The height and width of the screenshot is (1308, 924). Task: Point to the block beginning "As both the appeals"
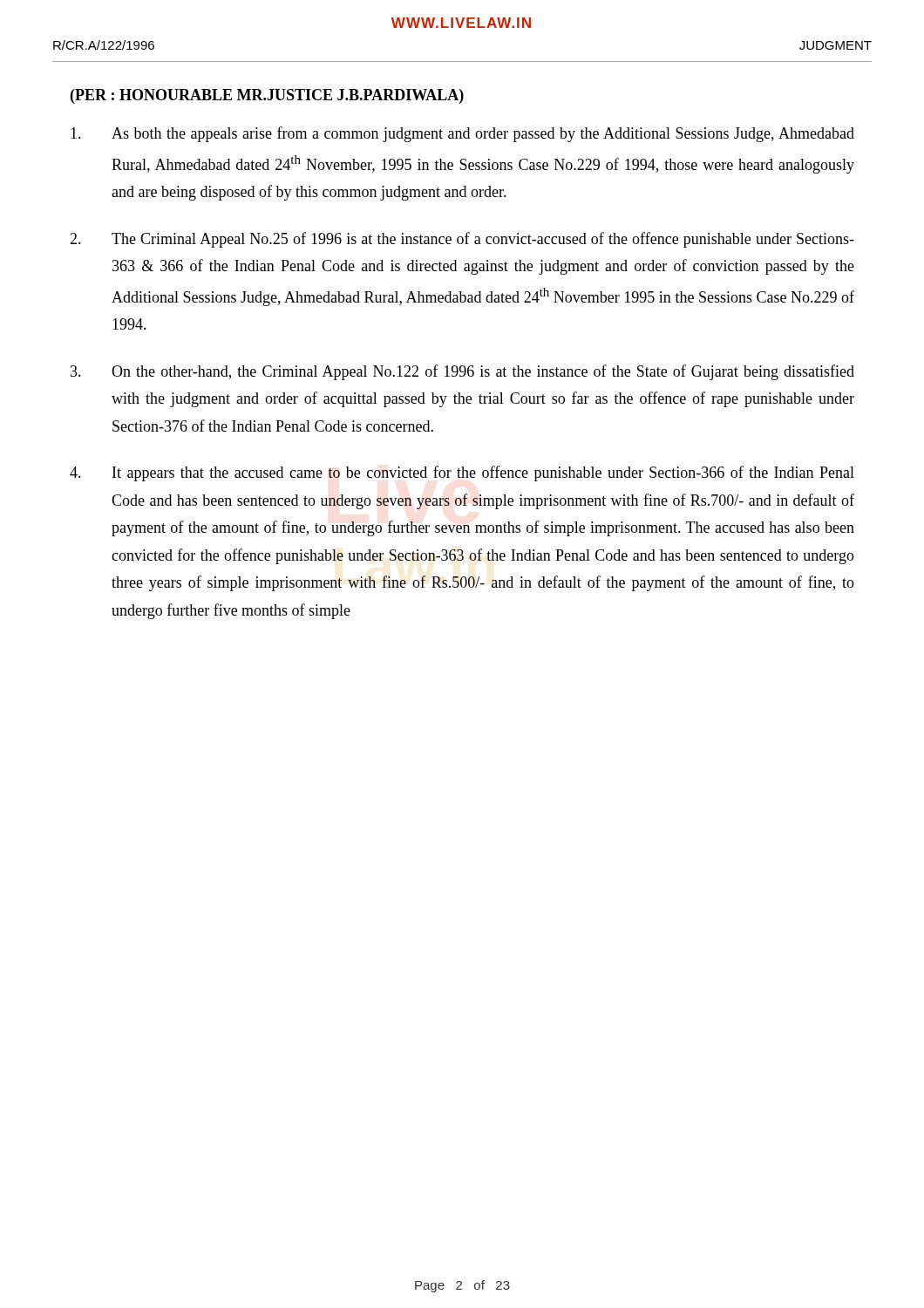point(462,163)
